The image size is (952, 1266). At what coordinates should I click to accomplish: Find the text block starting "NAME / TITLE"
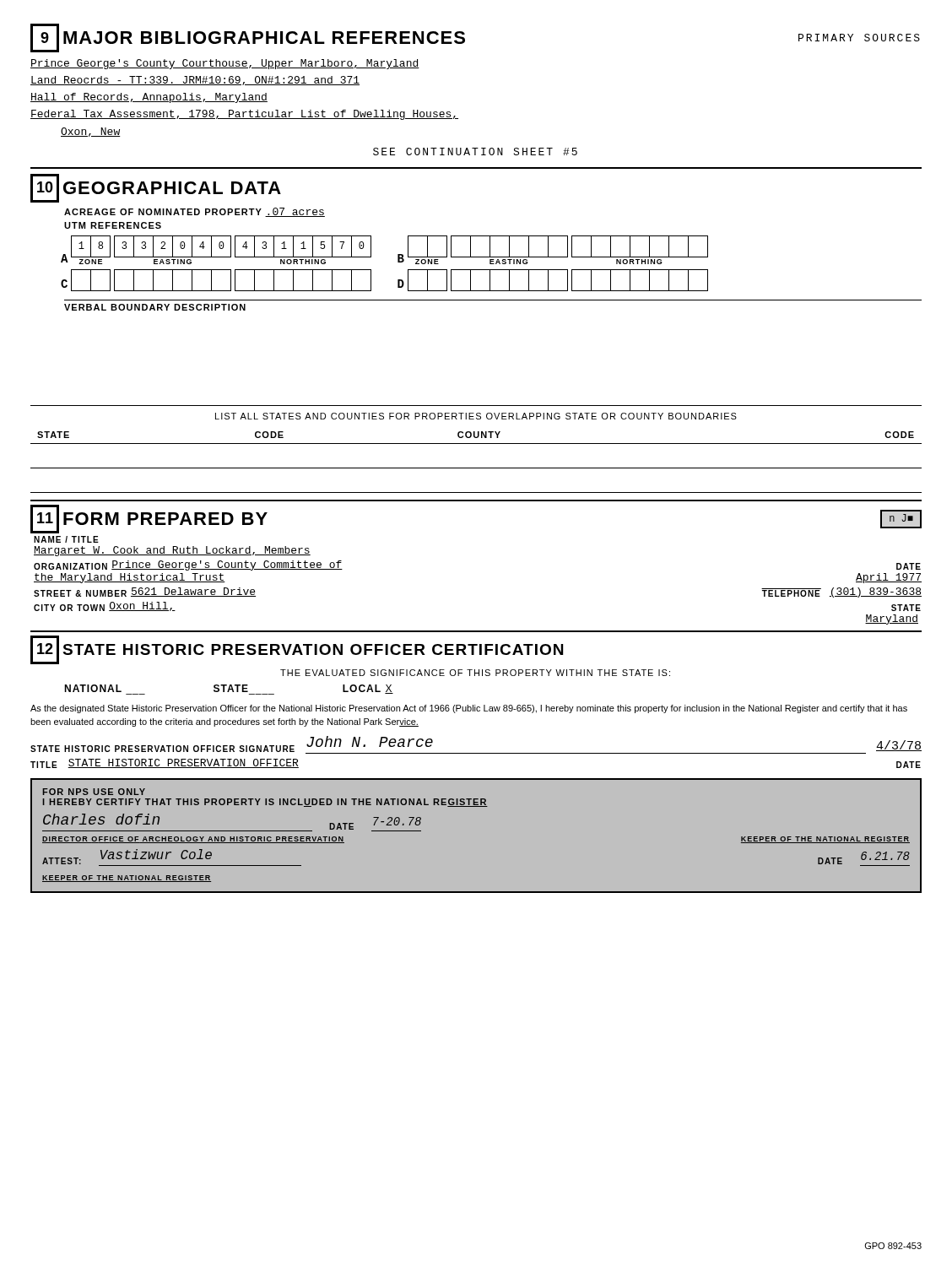(66, 540)
